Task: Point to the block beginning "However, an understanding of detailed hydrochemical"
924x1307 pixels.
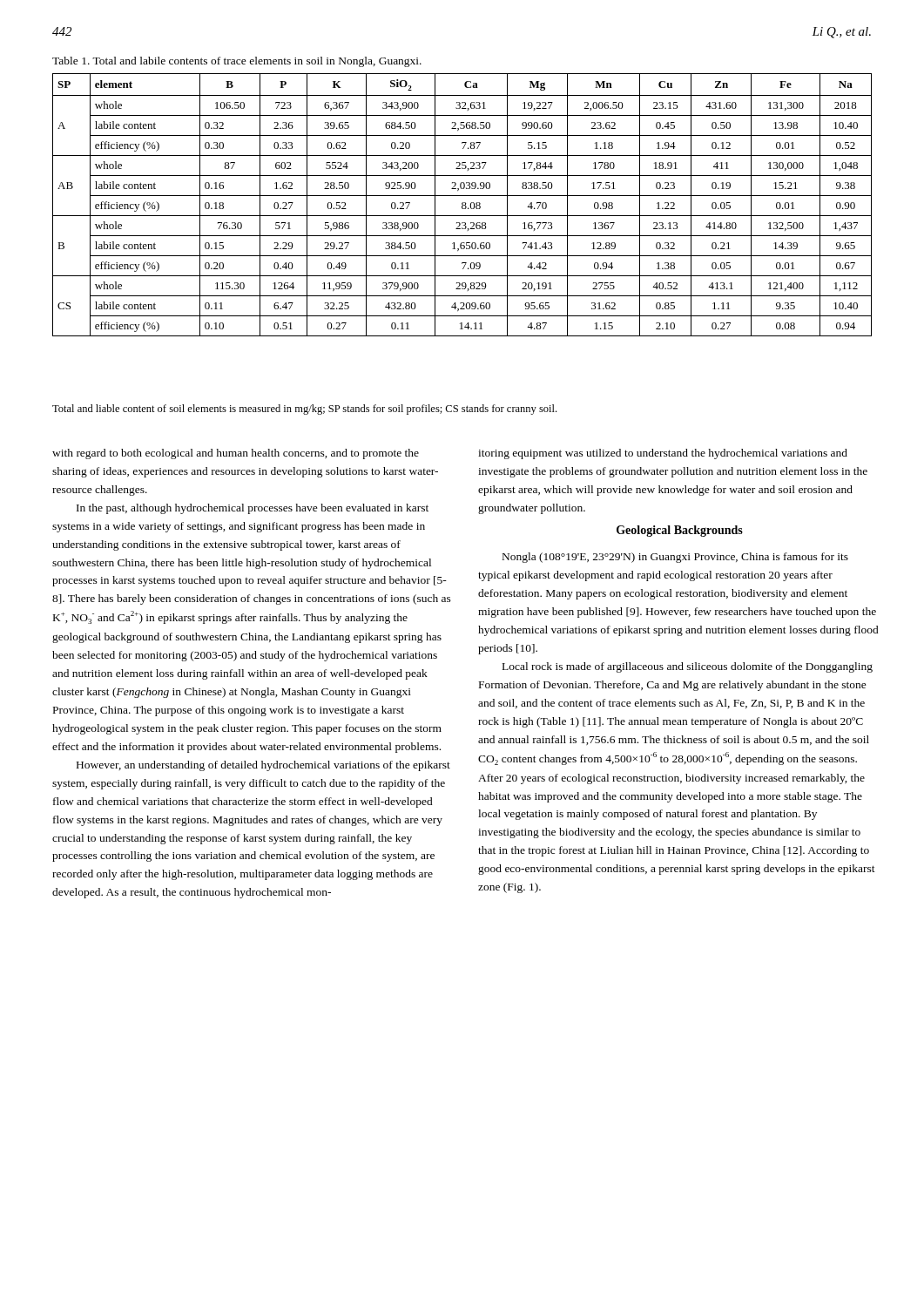Action: pos(253,829)
